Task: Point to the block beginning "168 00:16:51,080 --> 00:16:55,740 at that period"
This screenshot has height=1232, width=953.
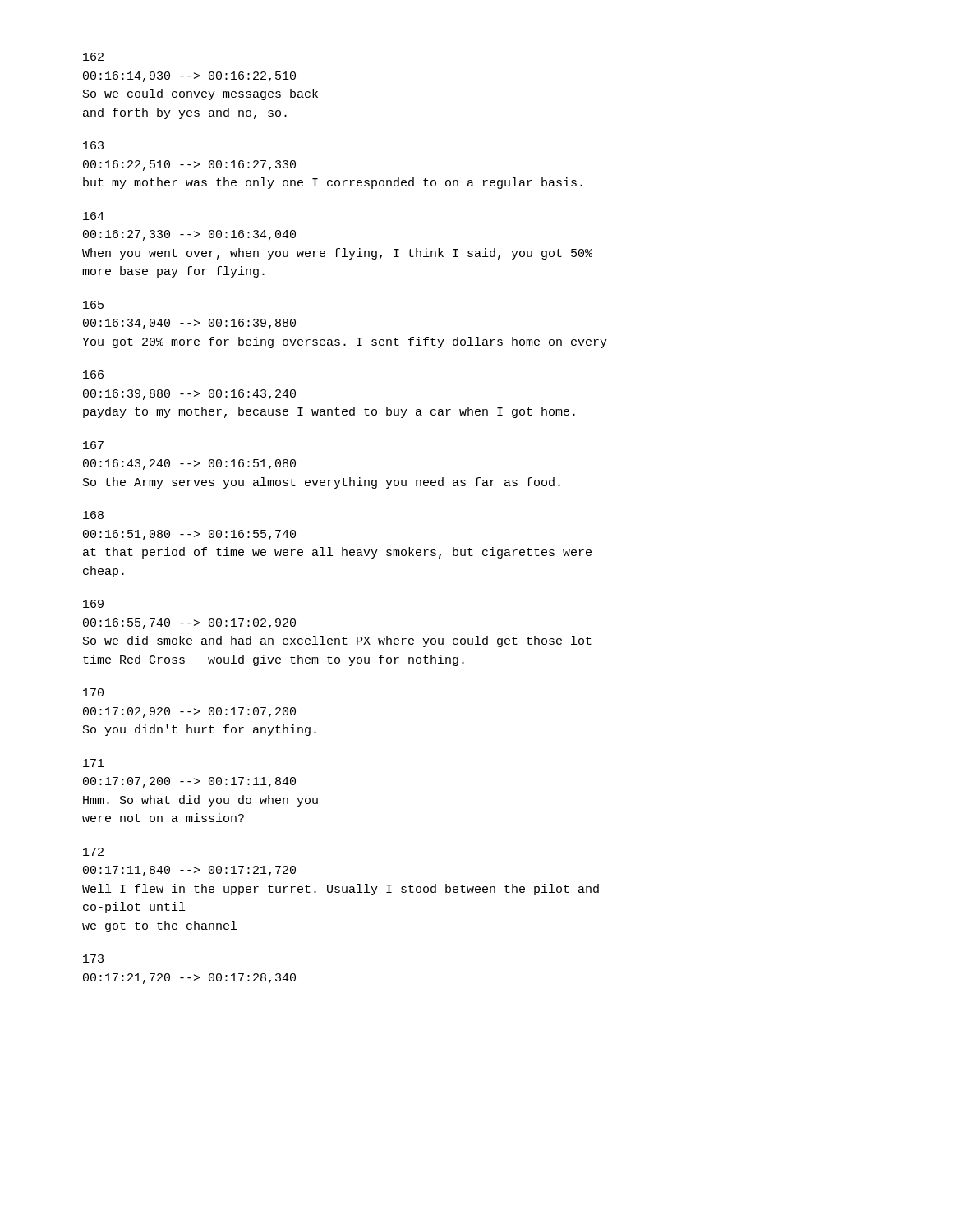Action: click(476, 545)
